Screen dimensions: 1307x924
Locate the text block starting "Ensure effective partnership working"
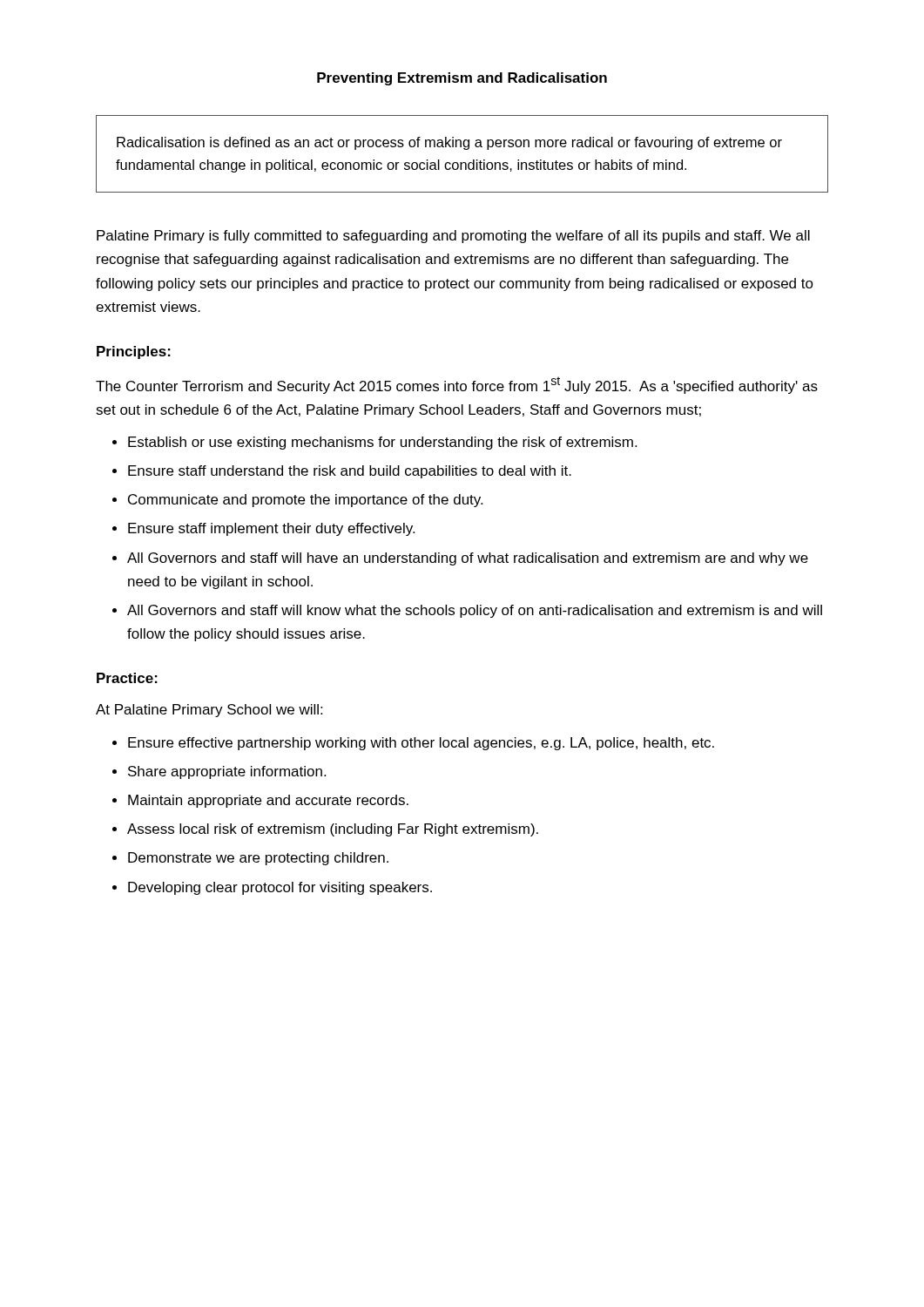pos(462,743)
